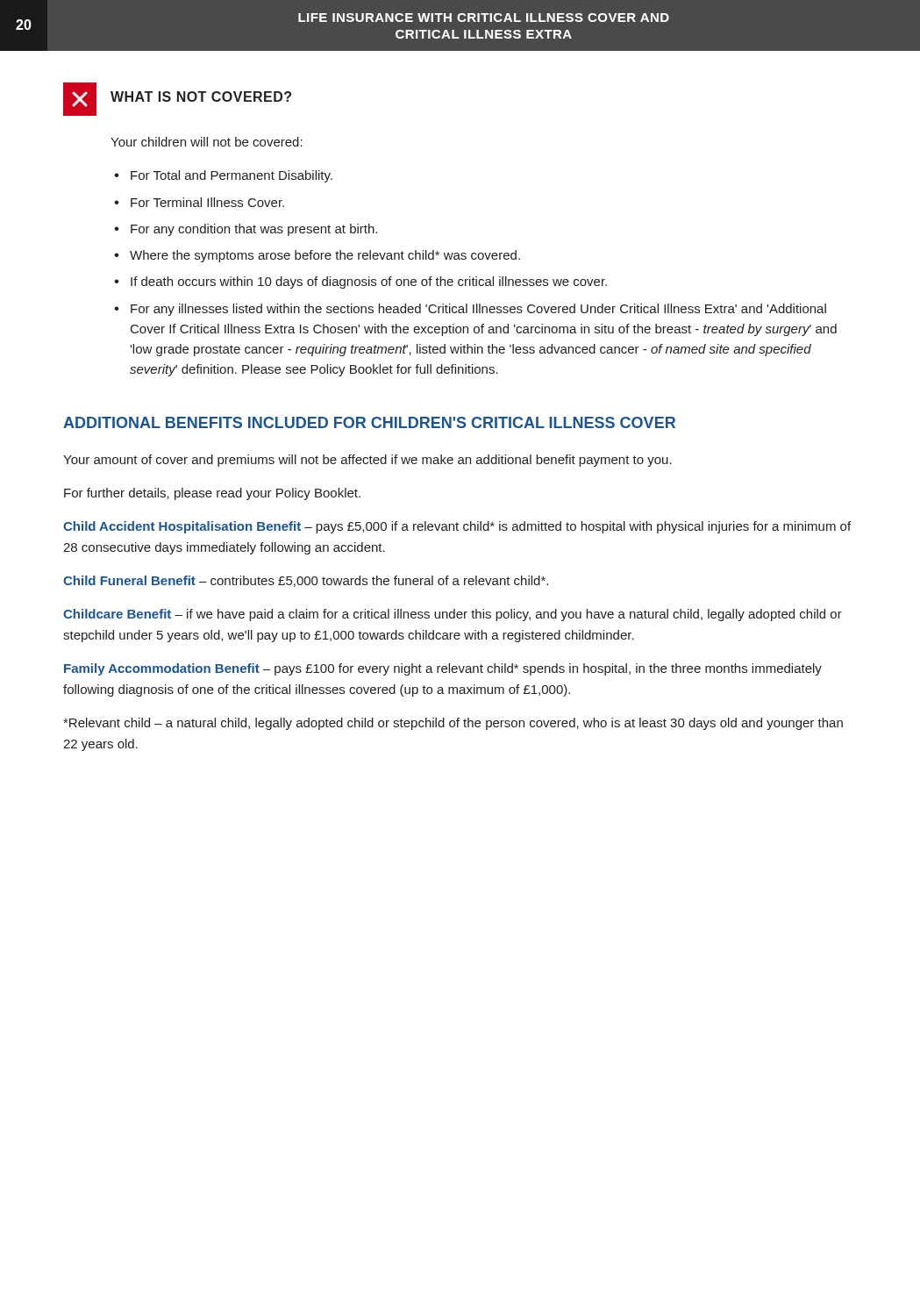Select the text block starting "If death occurs within"
The width and height of the screenshot is (920, 1316).
point(369,281)
